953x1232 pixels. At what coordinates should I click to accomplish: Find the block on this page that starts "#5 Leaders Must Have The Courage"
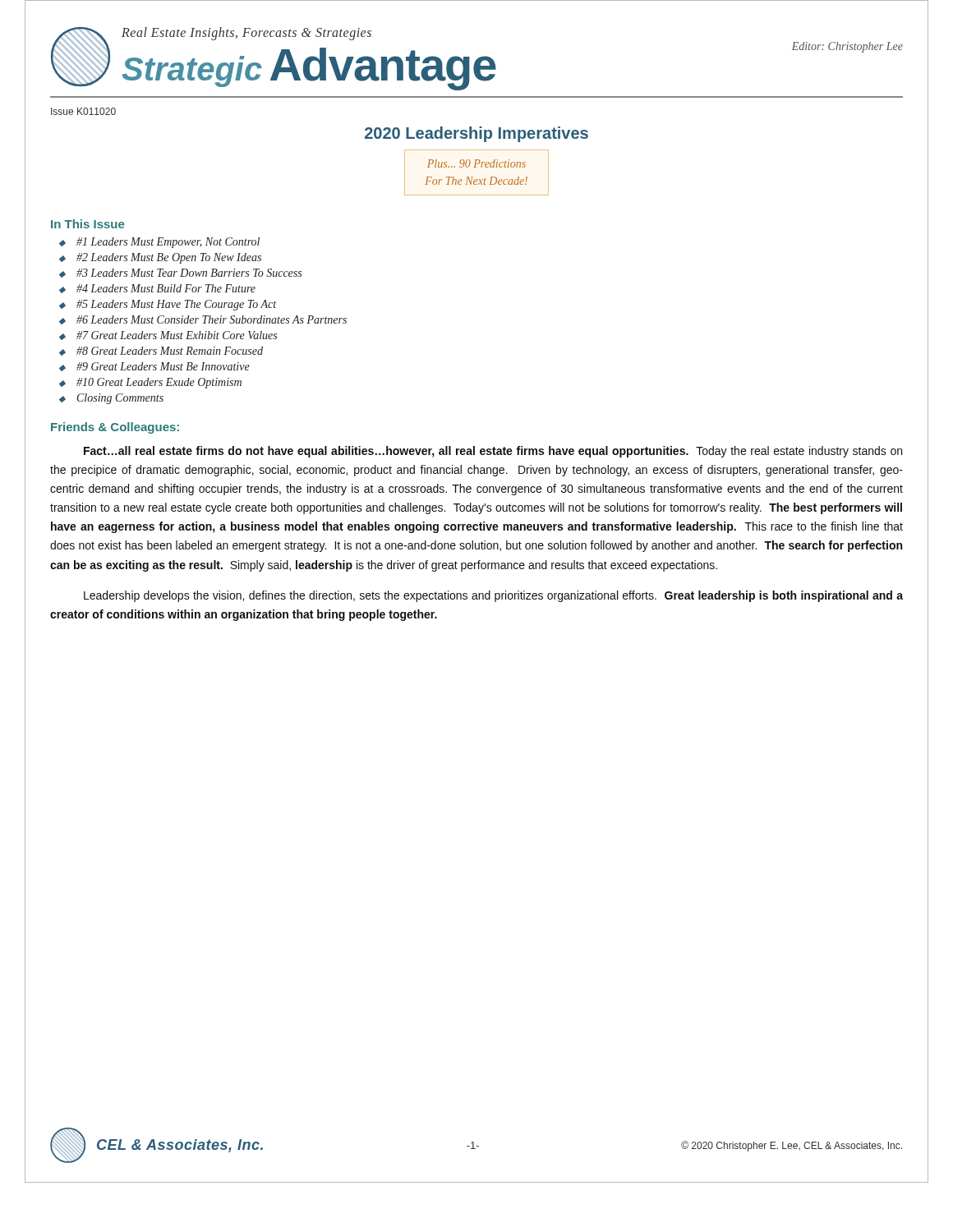click(x=176, y=304)
